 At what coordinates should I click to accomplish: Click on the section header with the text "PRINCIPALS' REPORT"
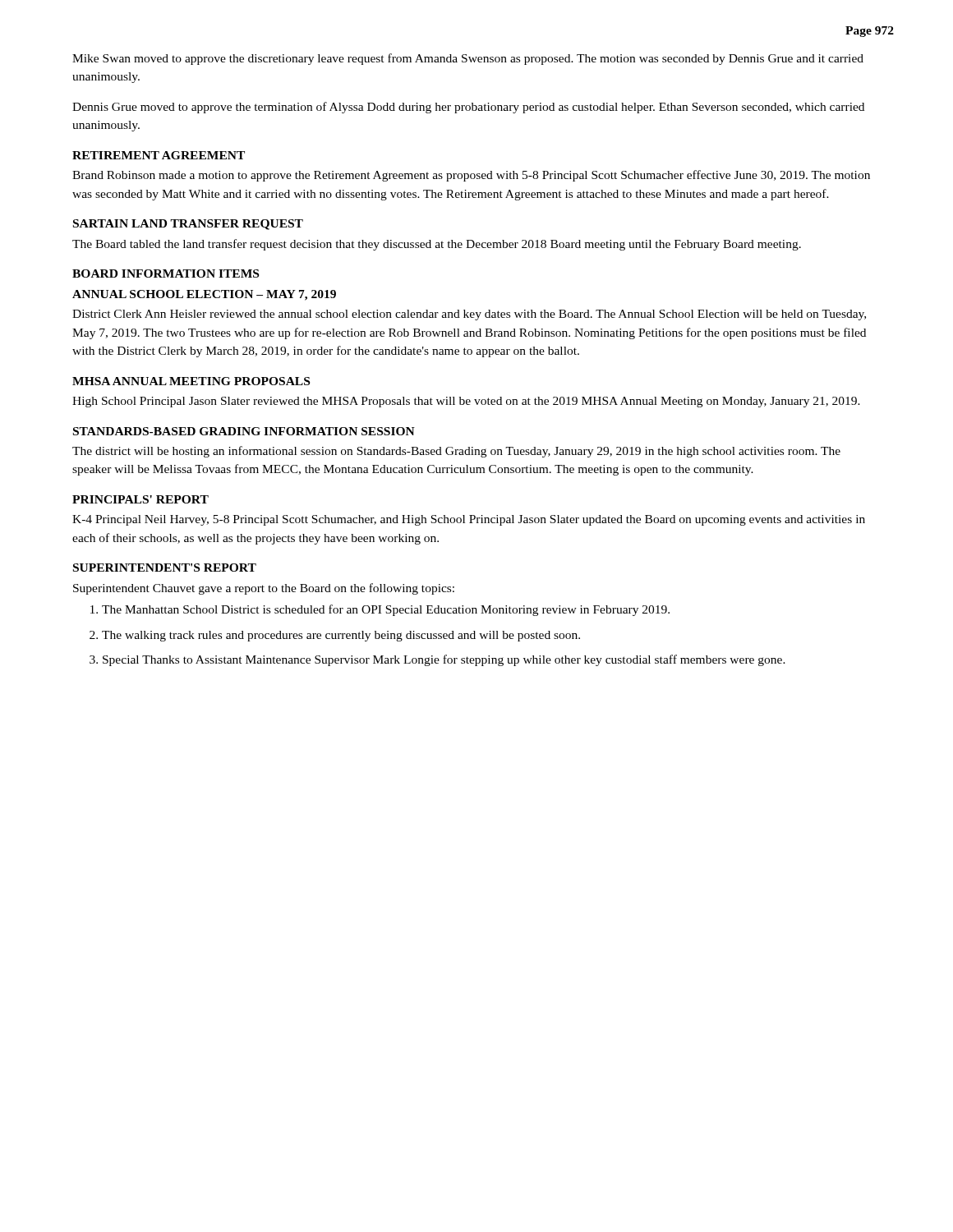pyautogui.click(x=140, y=499)
